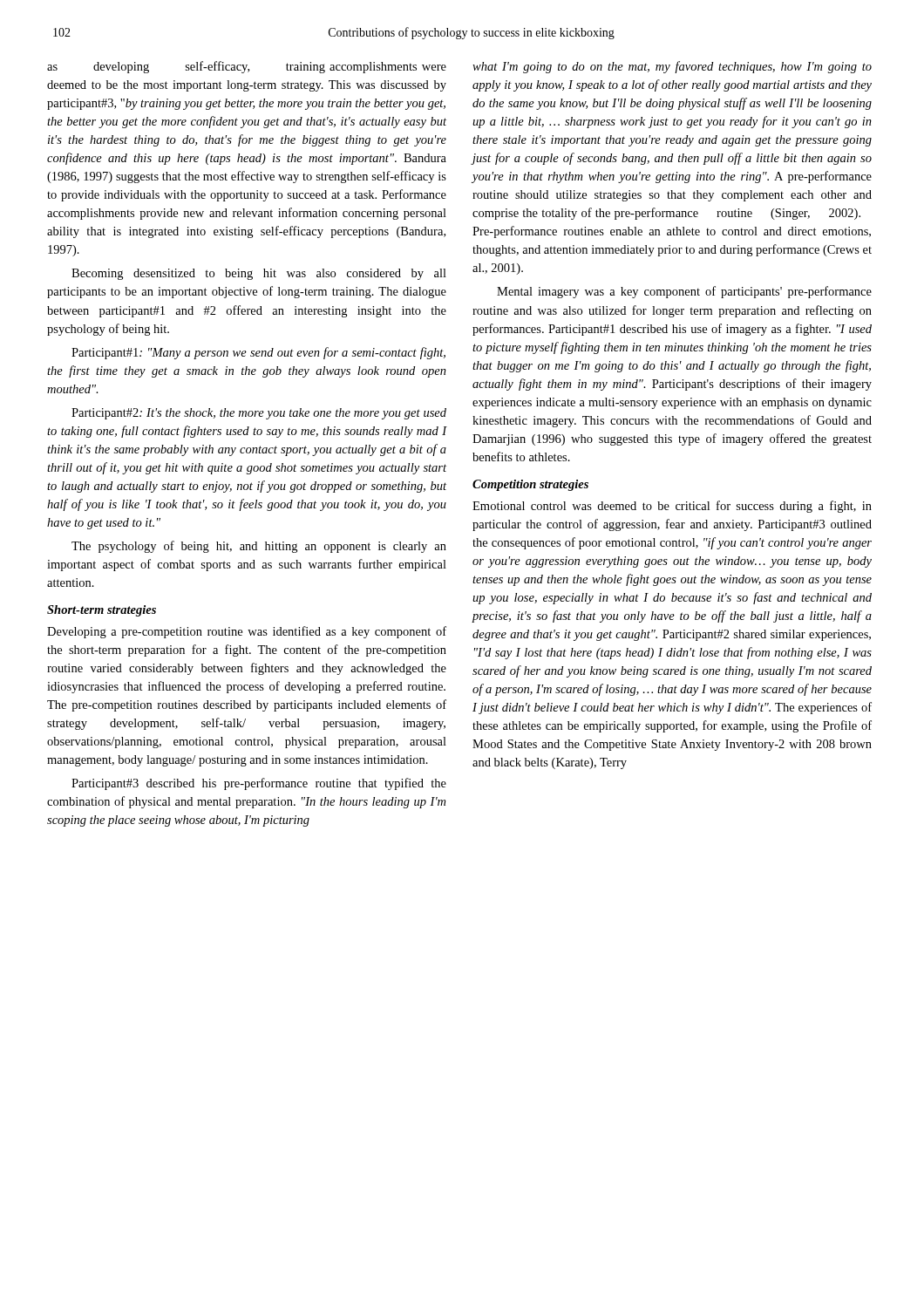Screen dimensions: 1308x924
Task: Find the block on this page that starts "The psychology of being hit,"
Action: tap(247, 564)
